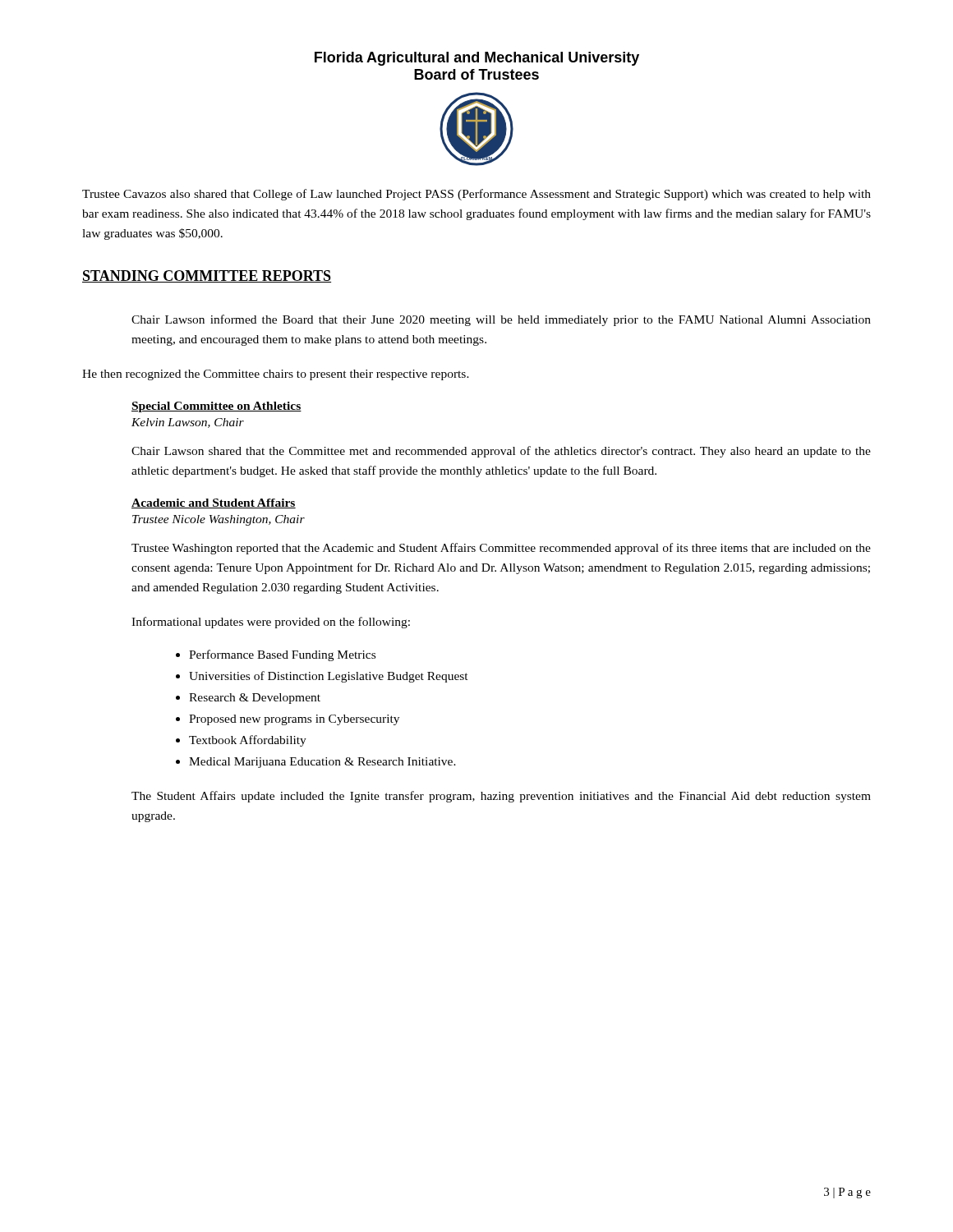
Task: Find the list item with the text "Universities of Distinction"
Action: pyautogui.click(x=328, y=675)
